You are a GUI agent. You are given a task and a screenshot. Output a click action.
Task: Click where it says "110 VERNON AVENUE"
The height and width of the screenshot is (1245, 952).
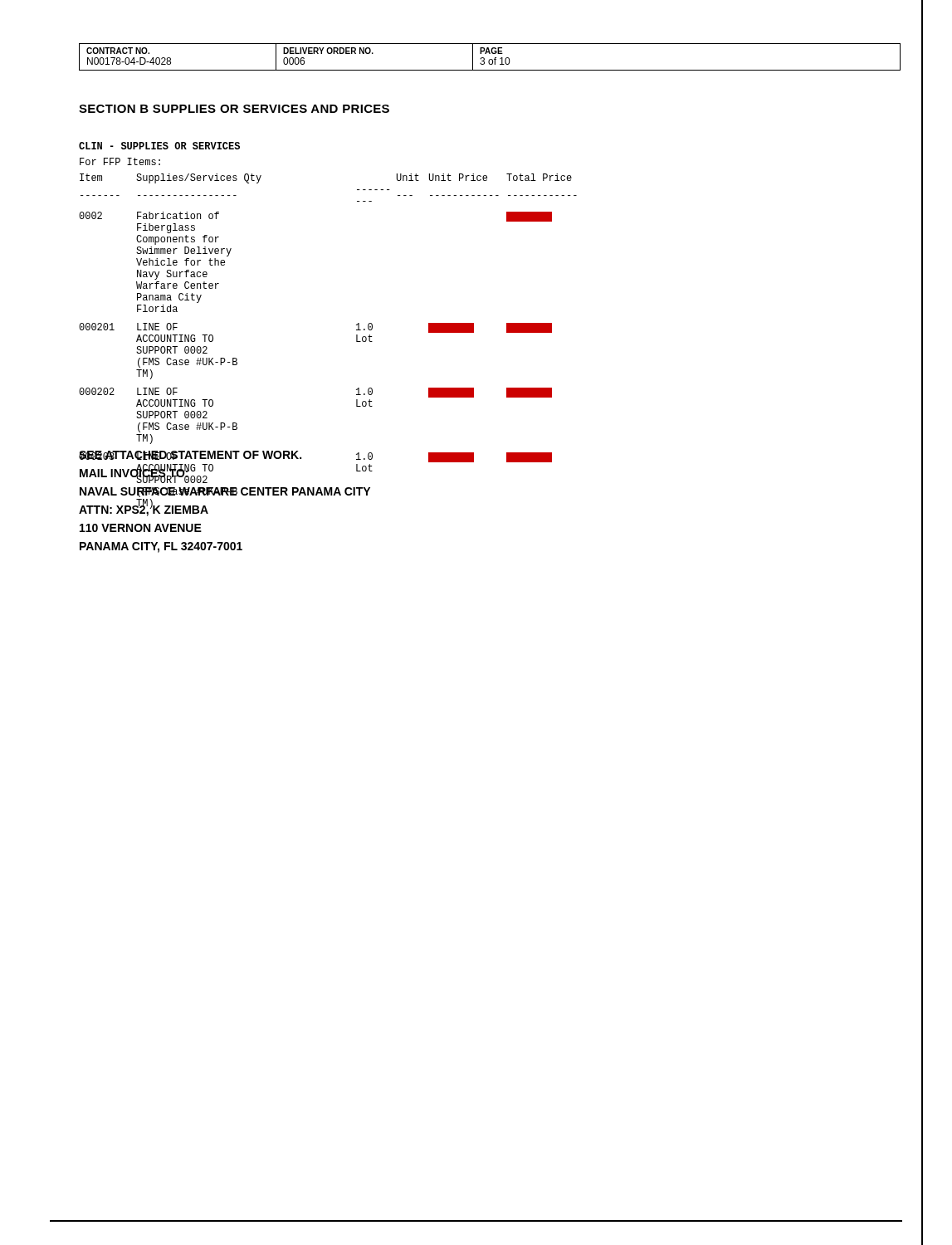[x=140, y=528]
